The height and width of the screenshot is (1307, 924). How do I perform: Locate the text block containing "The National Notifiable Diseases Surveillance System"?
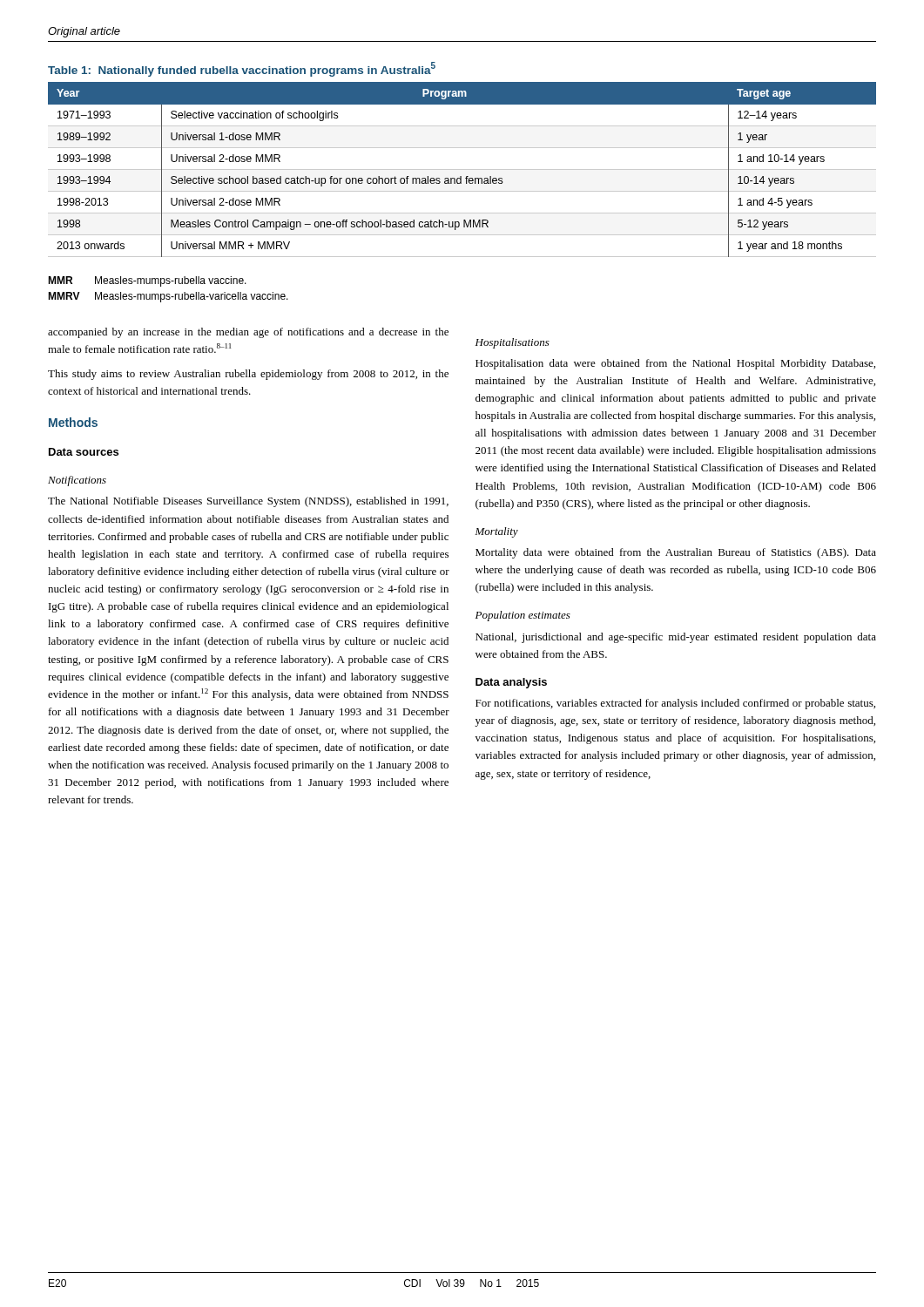click(x=248, y=650)
